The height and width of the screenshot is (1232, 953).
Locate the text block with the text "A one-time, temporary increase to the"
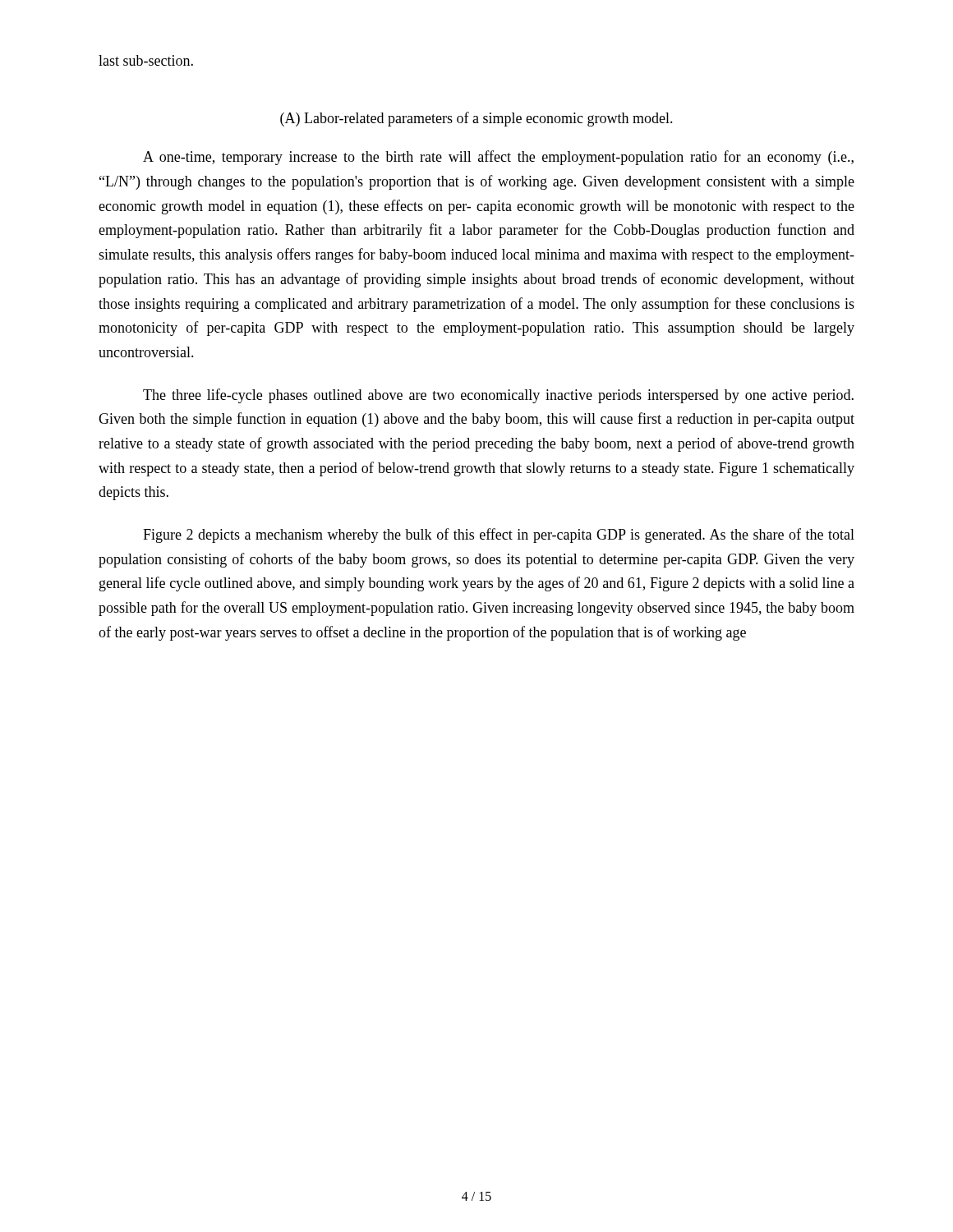(x=476, y=255)
